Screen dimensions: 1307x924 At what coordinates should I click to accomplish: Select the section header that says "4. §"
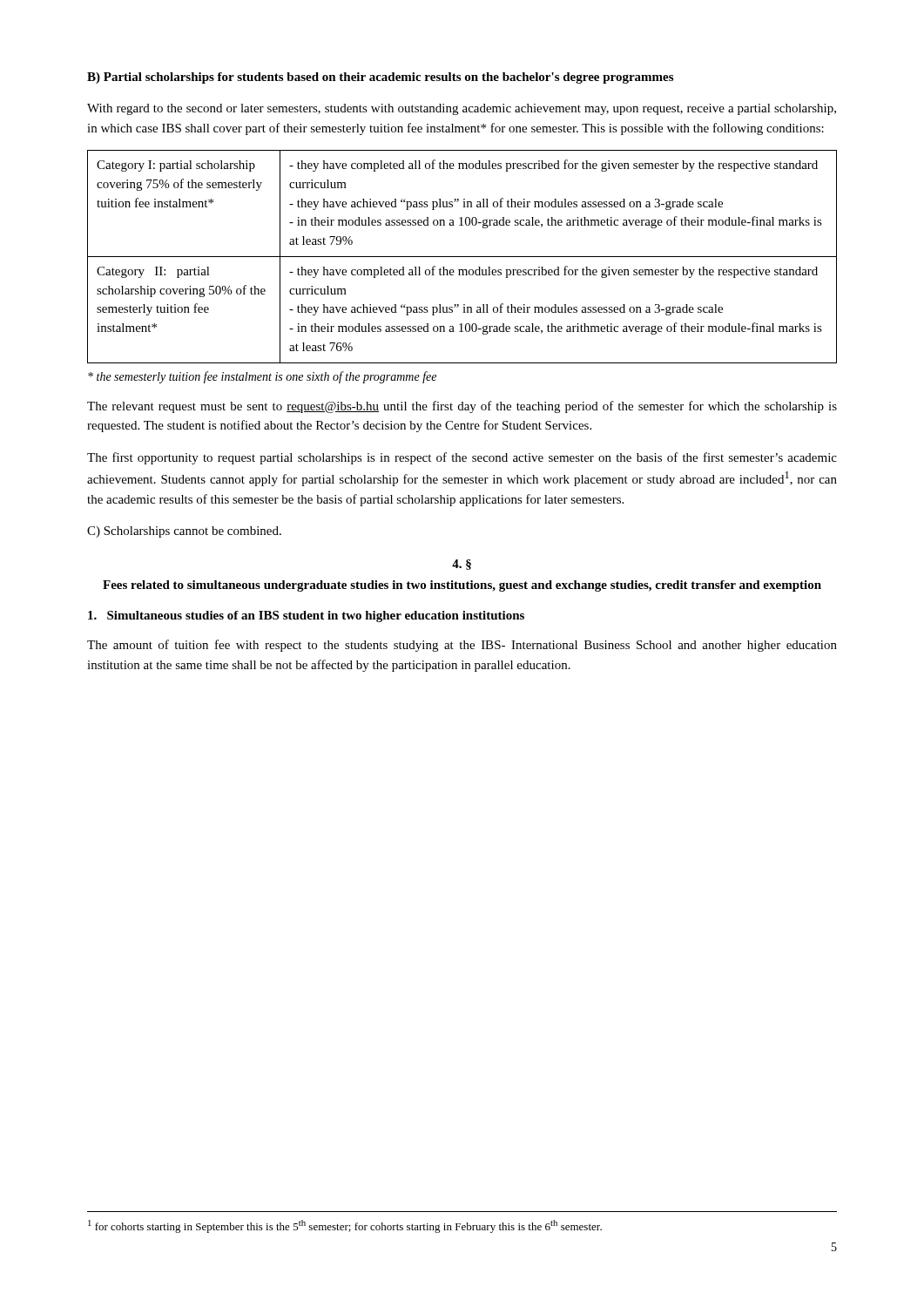[x=462, y=563]
